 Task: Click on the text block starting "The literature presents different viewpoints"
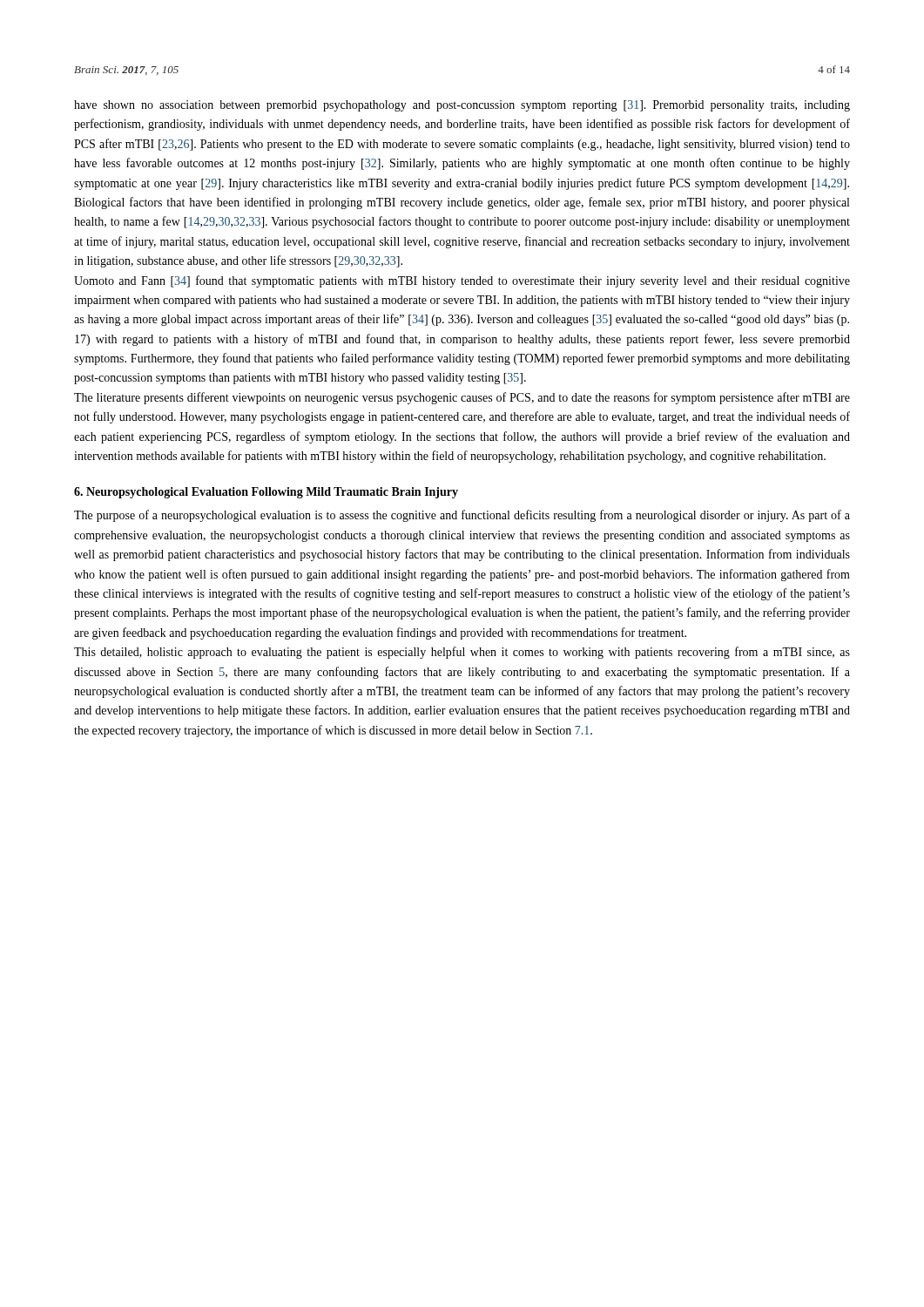(x=462, y=427)
